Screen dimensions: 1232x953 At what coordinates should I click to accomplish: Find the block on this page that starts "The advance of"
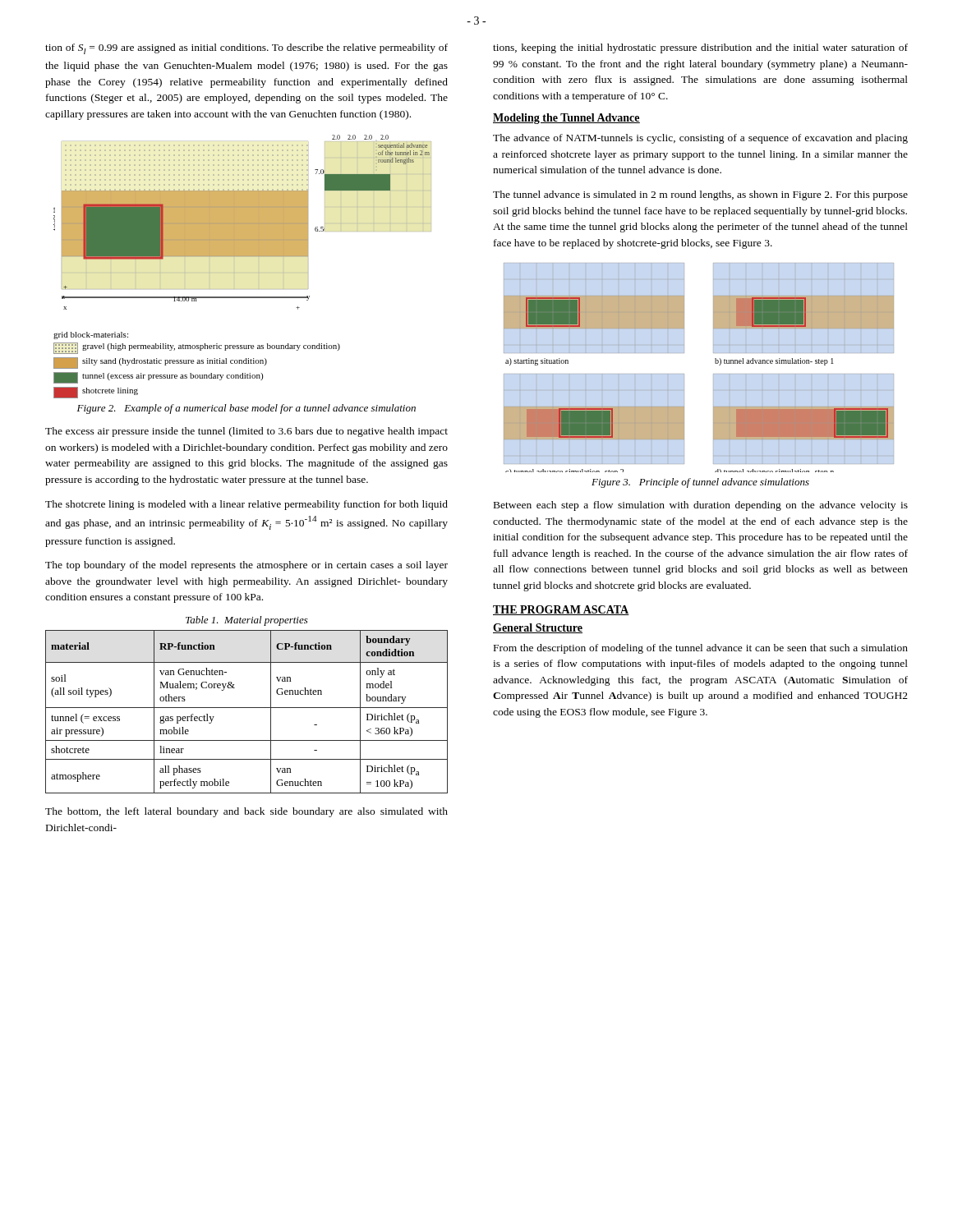coord(700,154)
